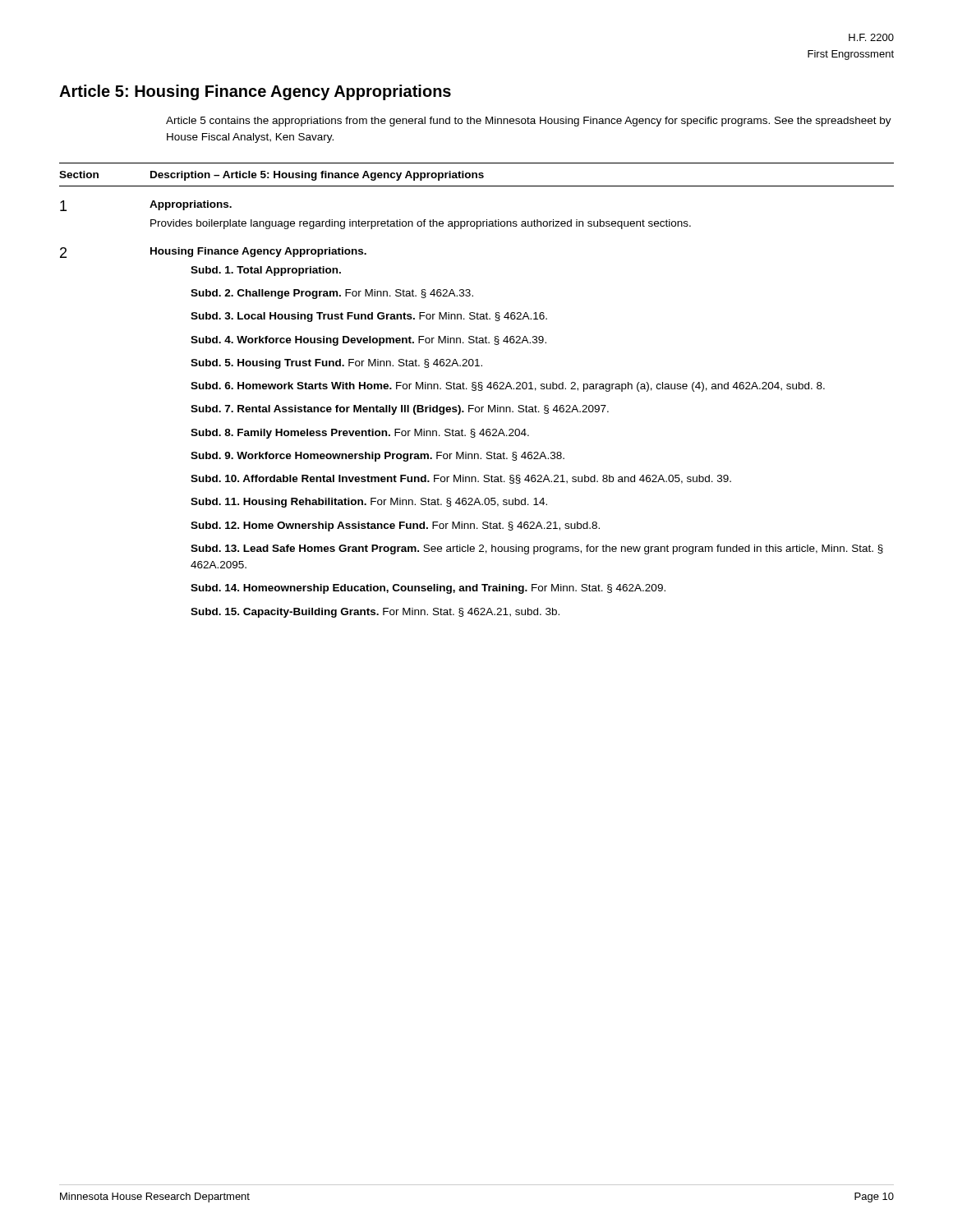953x1232 pixels.
Task: Select the list item containing "Subd. 10. Affordable Rental Investment"
Action: coord(461,478)
